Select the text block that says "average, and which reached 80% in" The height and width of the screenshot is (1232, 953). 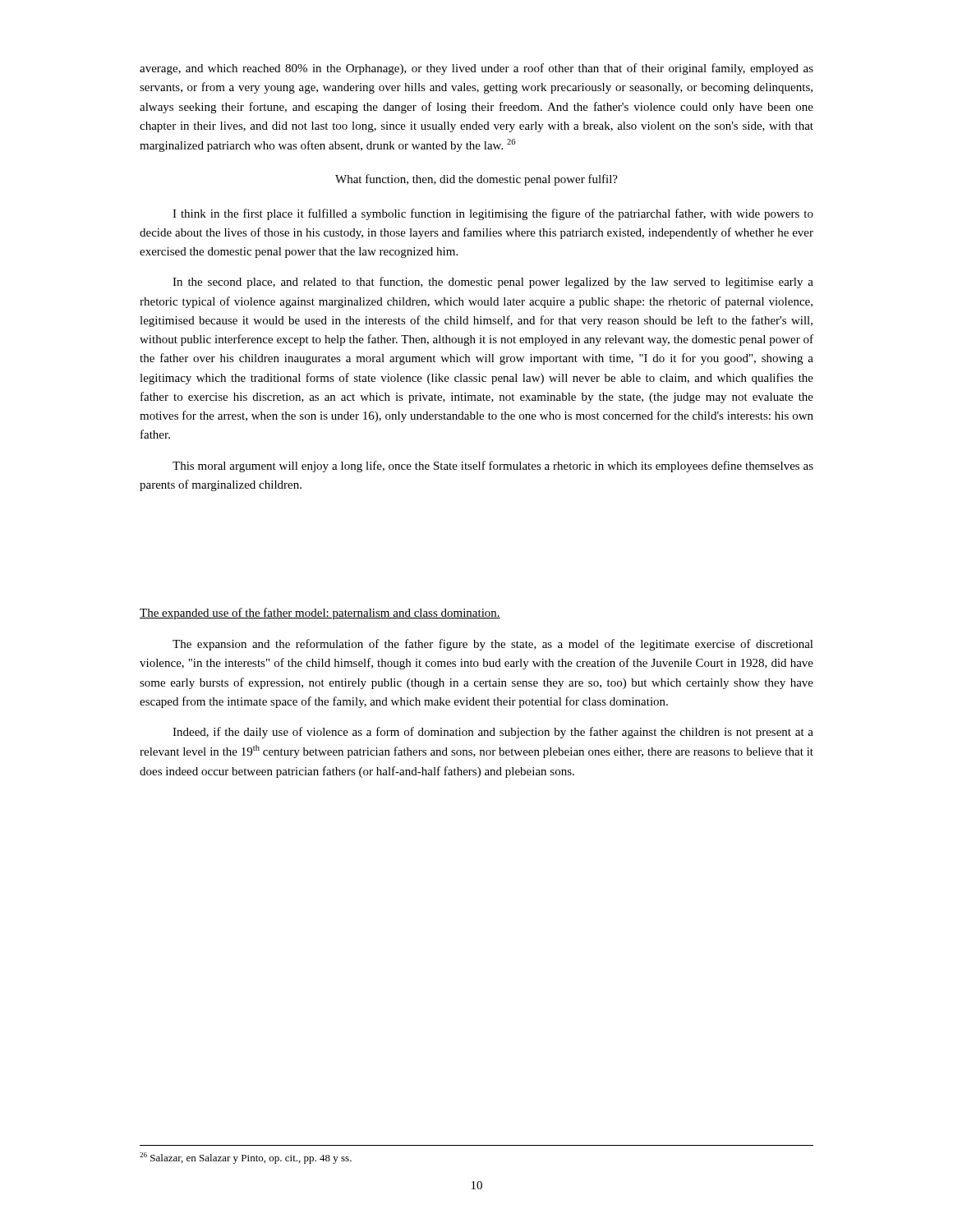coord(476,107)
